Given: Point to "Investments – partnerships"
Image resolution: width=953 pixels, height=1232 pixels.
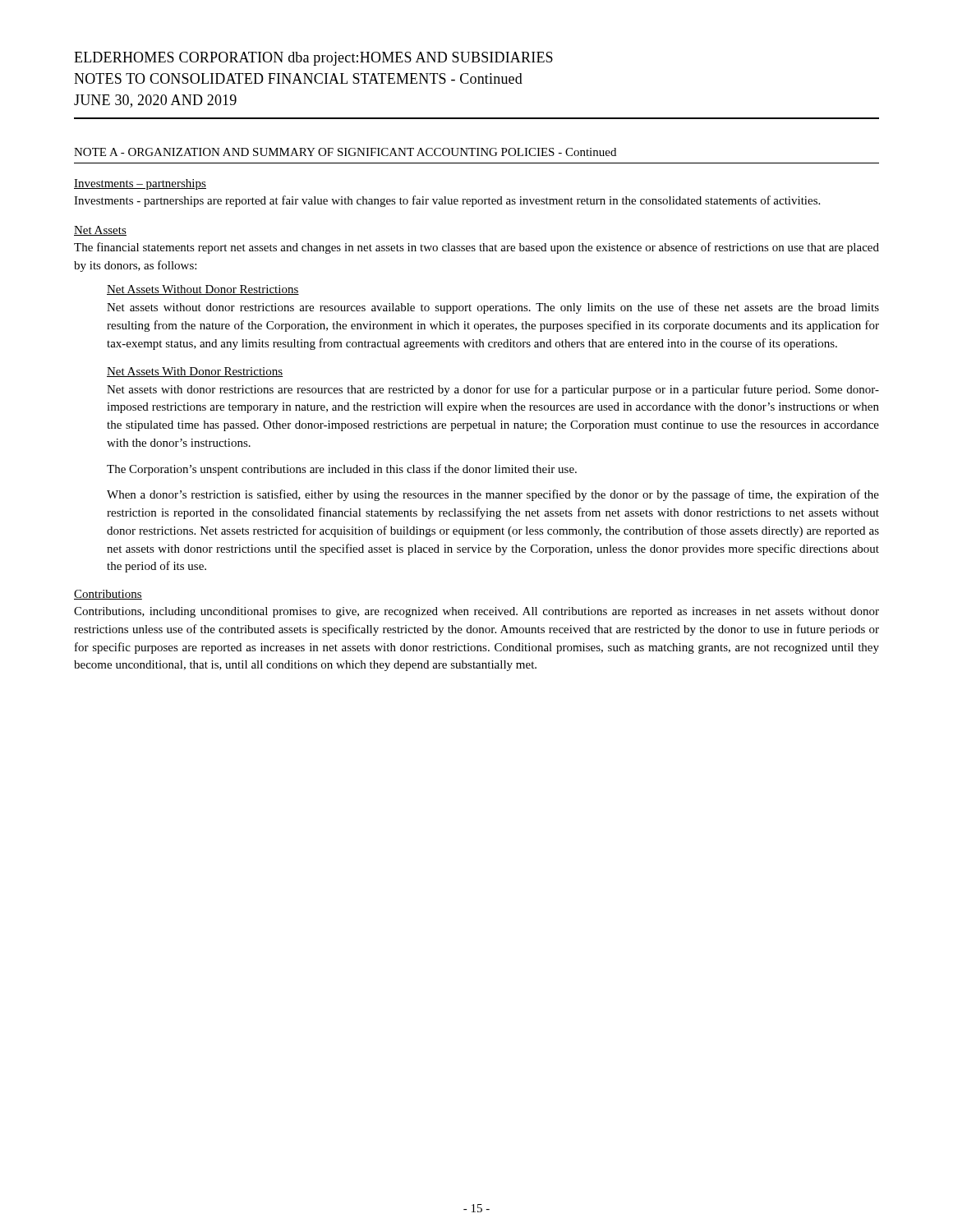Looking at the screenshot, I should [140, 183].
